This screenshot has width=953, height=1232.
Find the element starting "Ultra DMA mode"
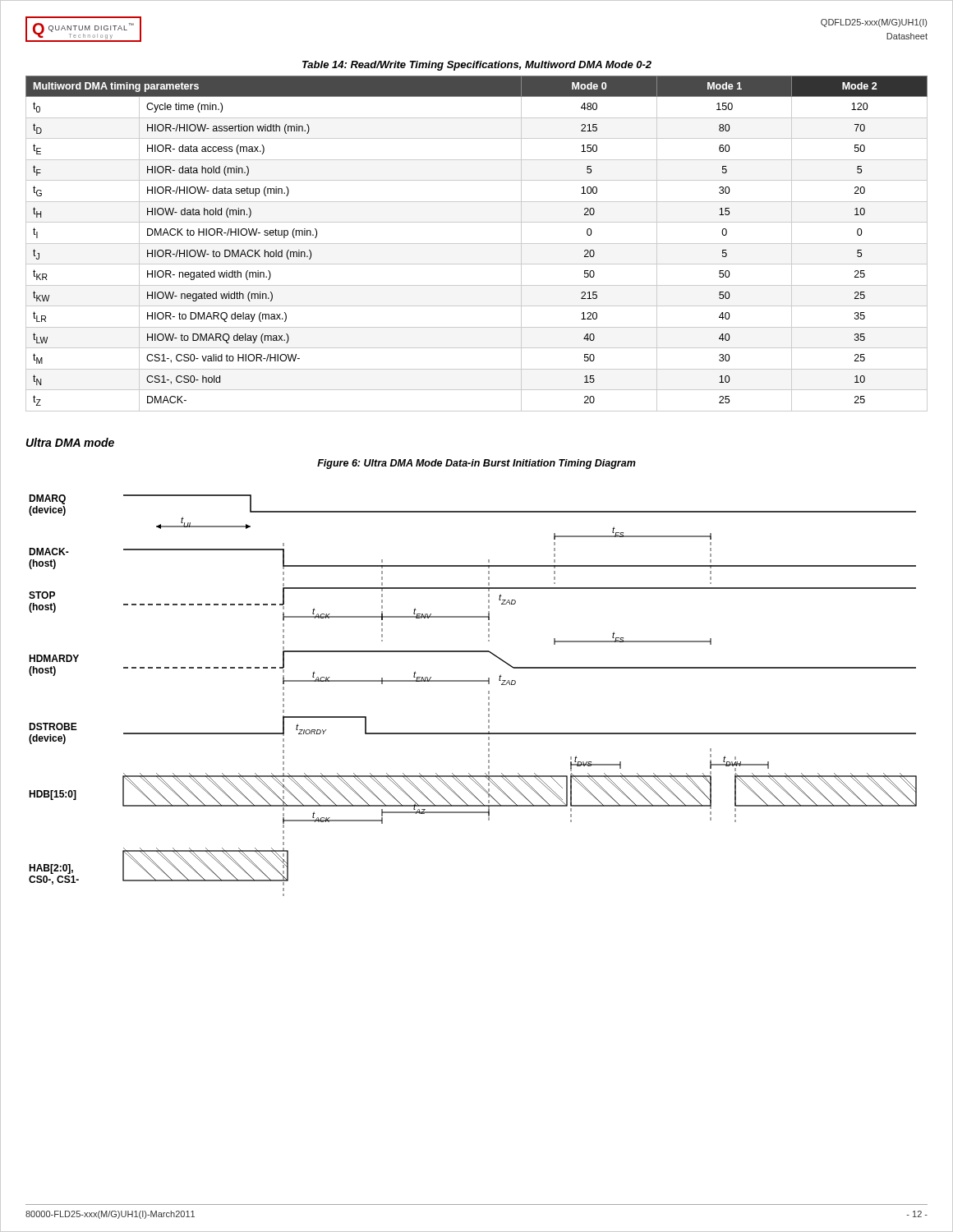pyautogui.click(x=70, y=442)
